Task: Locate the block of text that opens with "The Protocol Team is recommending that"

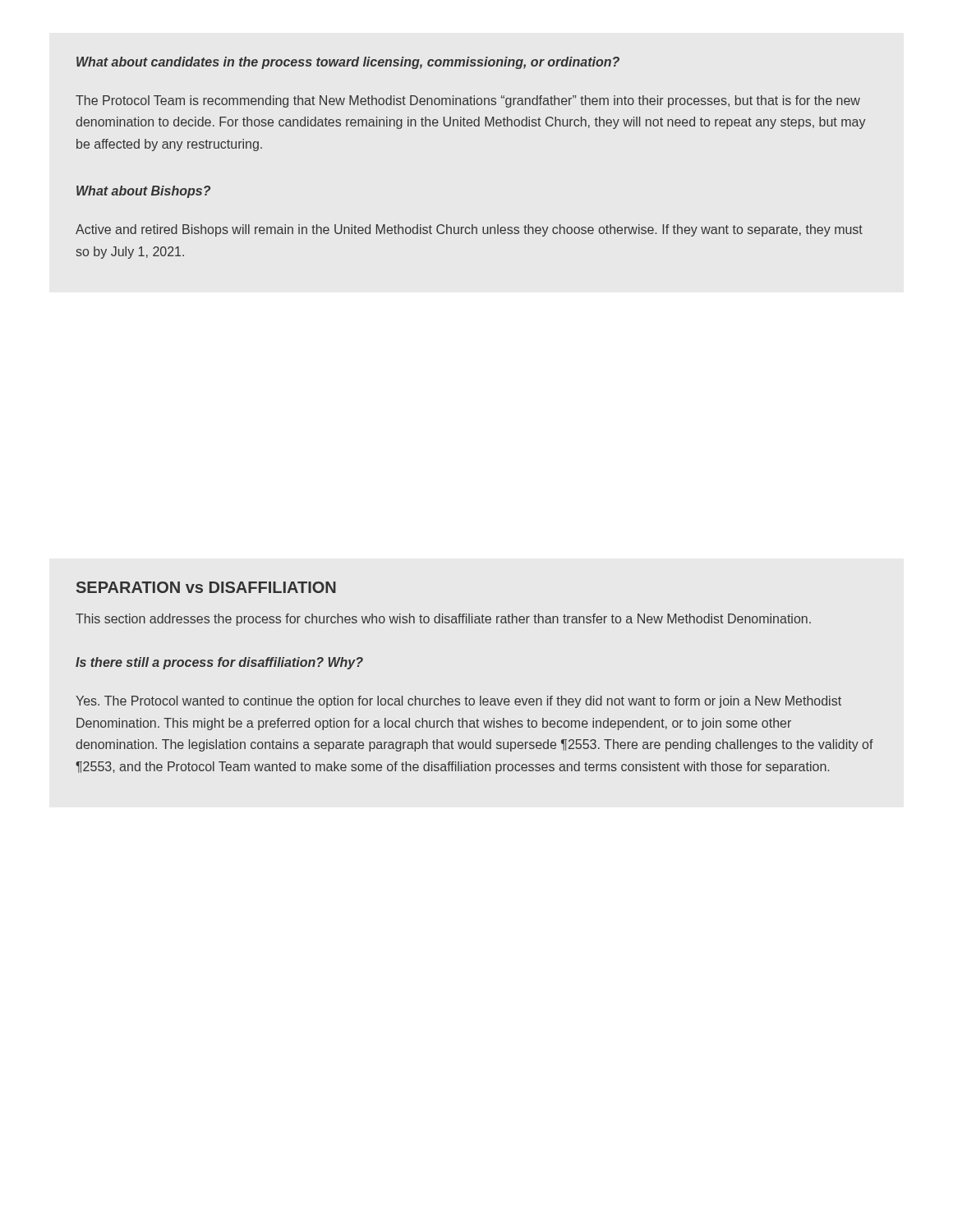Action: click(470, 122)
